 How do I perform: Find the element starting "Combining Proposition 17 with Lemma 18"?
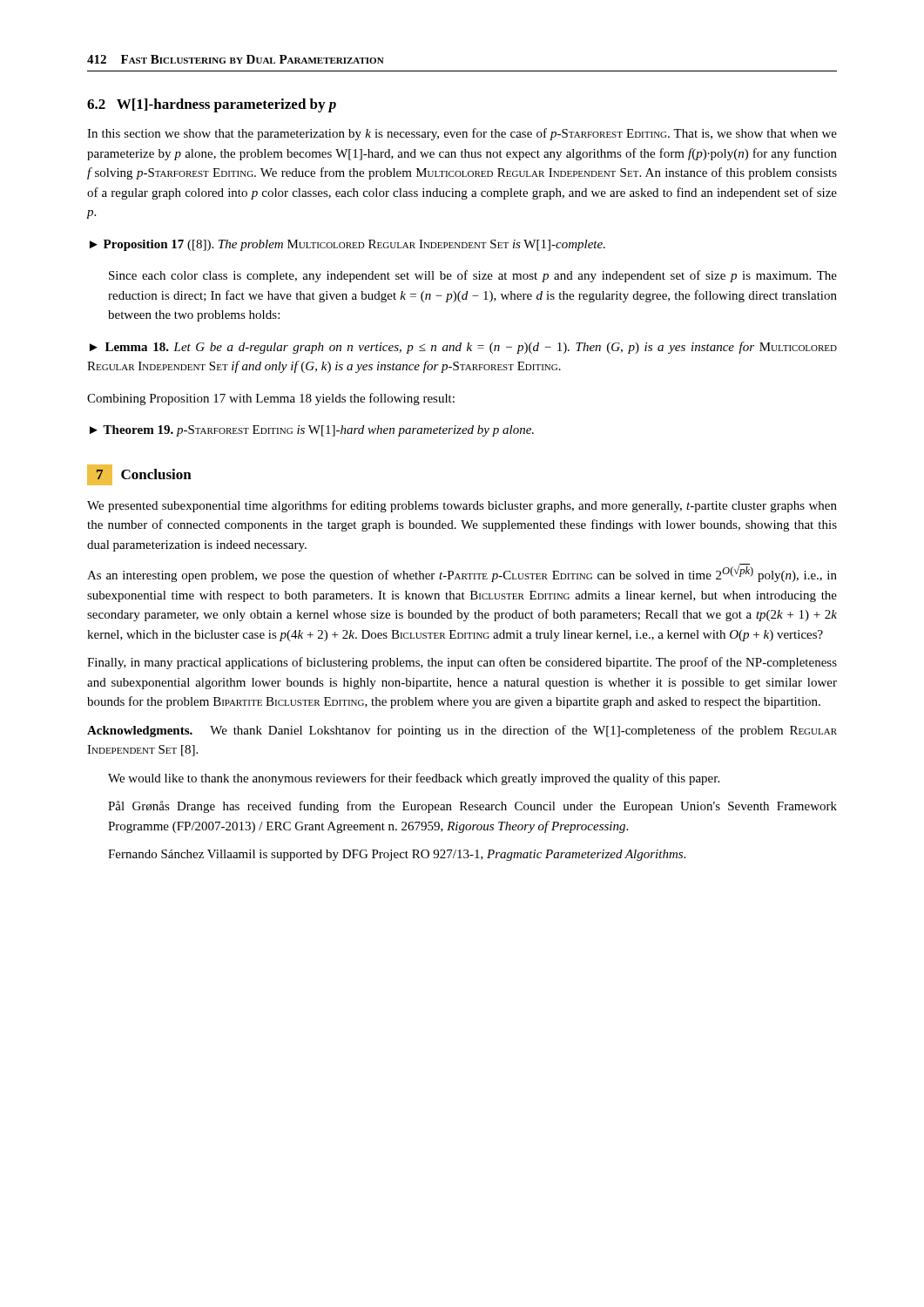(x=462, y=398)
